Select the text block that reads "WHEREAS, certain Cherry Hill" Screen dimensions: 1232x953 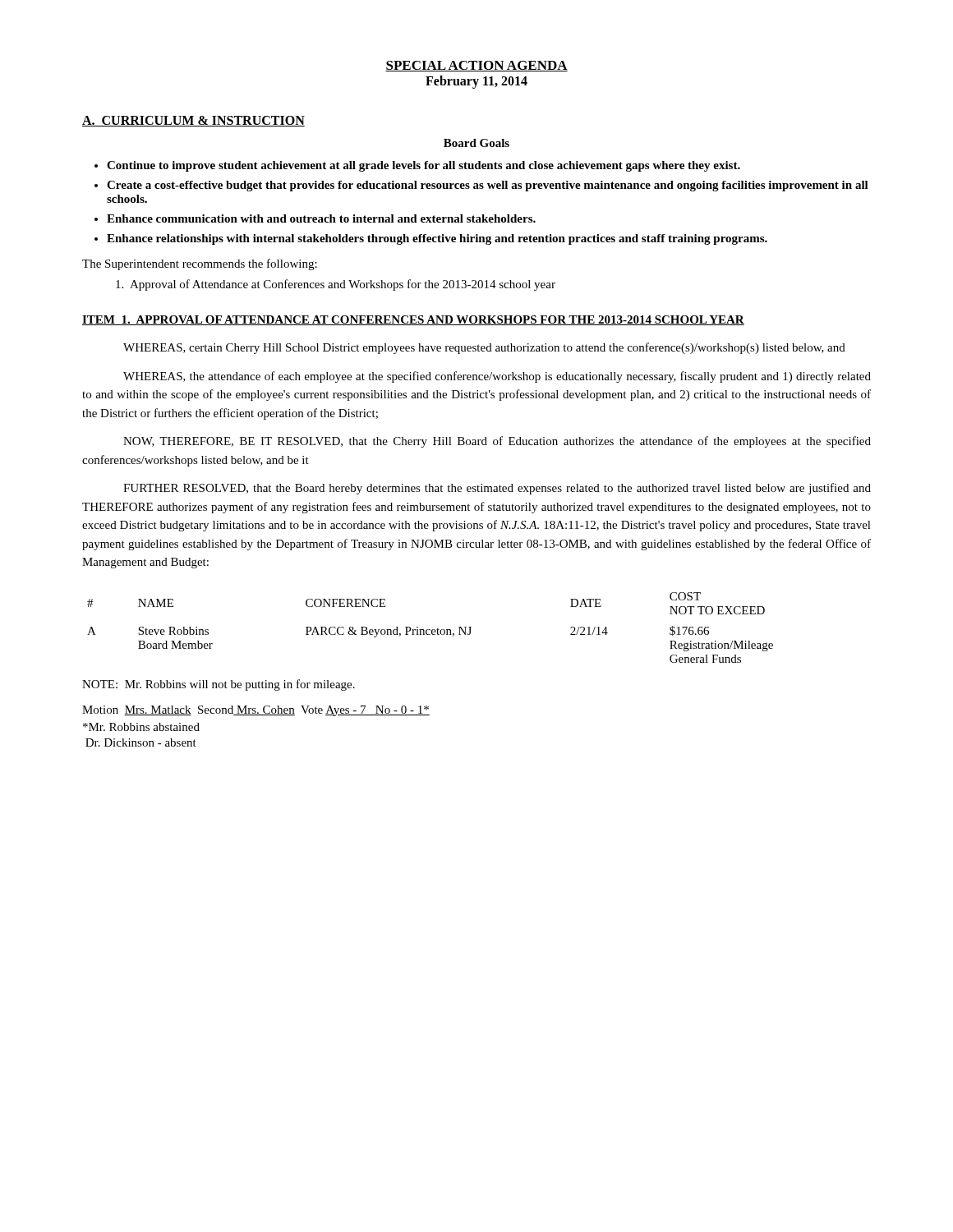(x=484, y=347)
